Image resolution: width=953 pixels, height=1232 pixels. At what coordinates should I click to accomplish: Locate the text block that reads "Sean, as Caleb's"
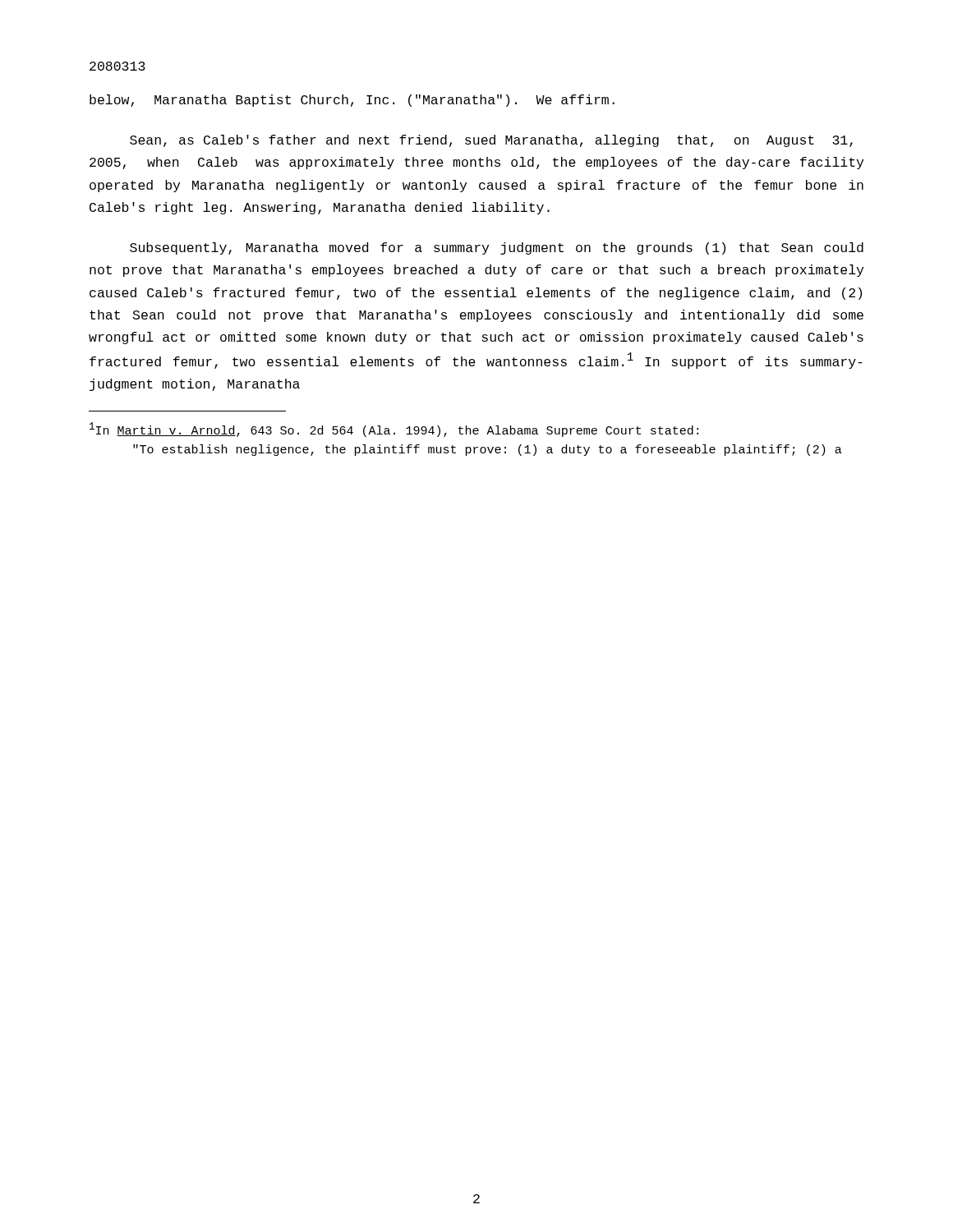tap(476, 175)
